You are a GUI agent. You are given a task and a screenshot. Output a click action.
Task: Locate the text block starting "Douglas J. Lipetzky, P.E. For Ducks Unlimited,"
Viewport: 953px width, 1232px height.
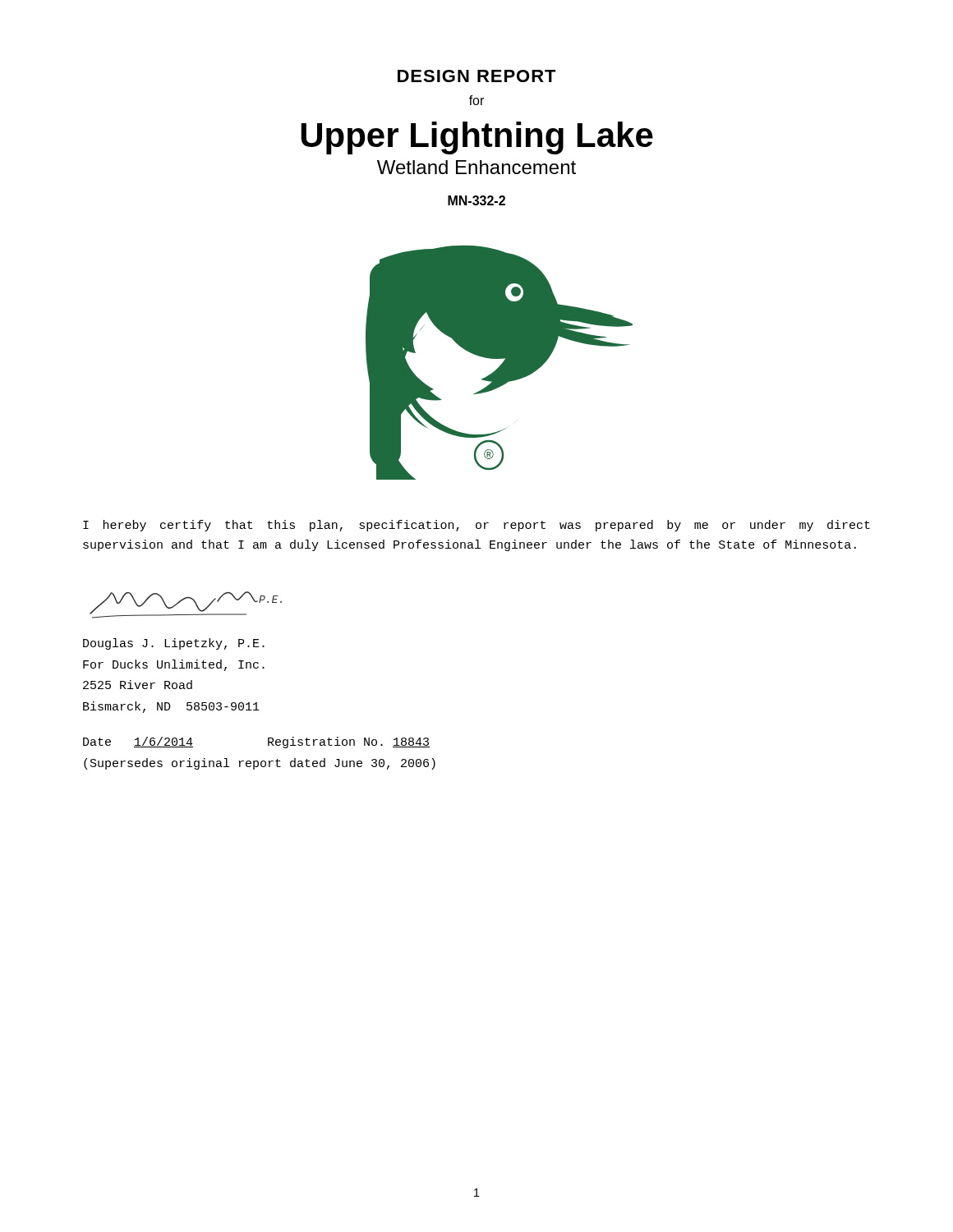pyautogui.click(x=175, y=676)
